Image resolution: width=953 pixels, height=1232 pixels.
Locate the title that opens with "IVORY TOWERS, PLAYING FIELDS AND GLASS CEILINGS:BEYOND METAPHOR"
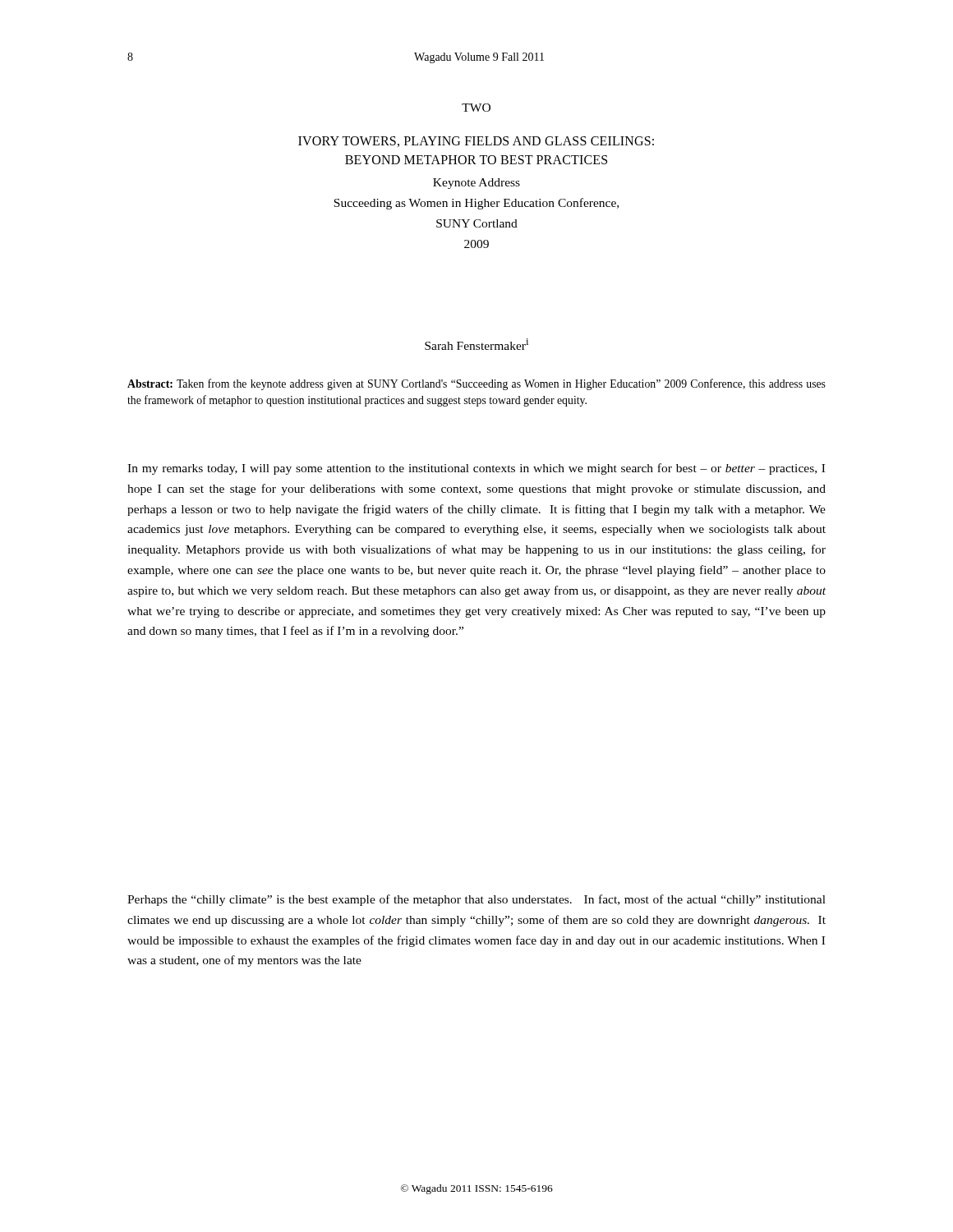pyautogui.click(x=476, y=193)
